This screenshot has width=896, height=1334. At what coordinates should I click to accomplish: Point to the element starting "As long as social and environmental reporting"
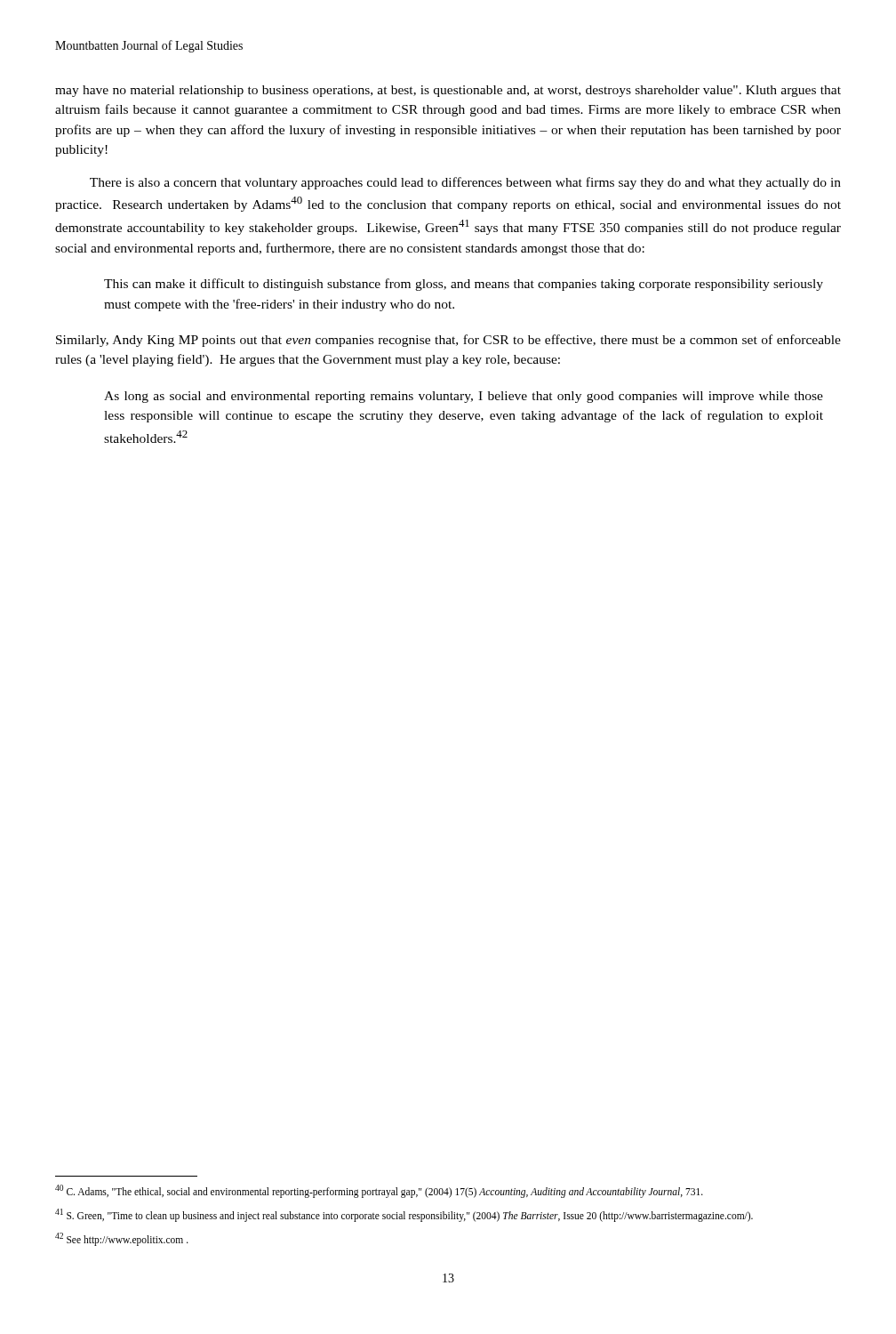[464, 417]
